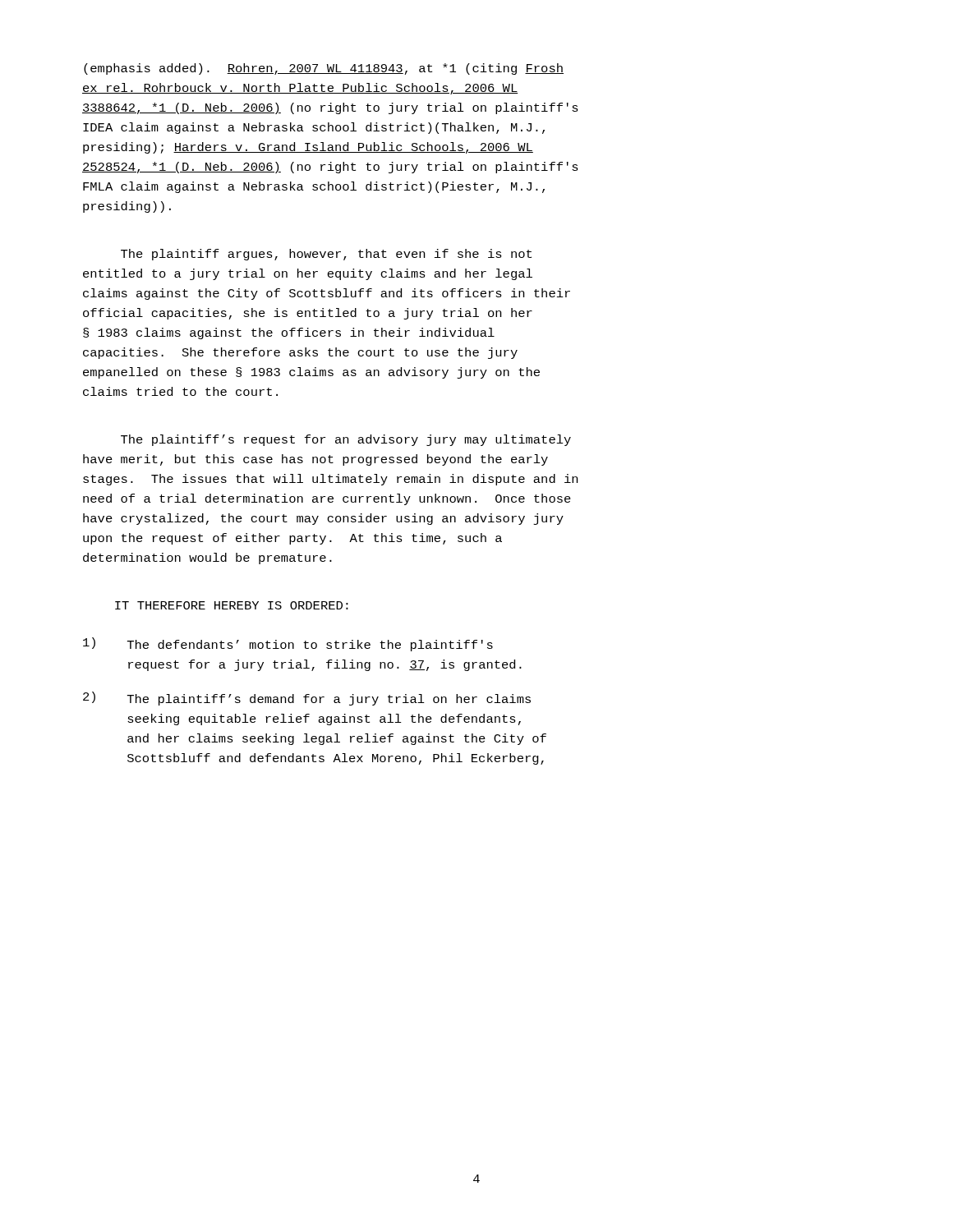This screenshot has height=1232, width=953.
Task: Select the text block that reads "The plaintiff argues, however, that even if"
Action: (x=476, y=324)
